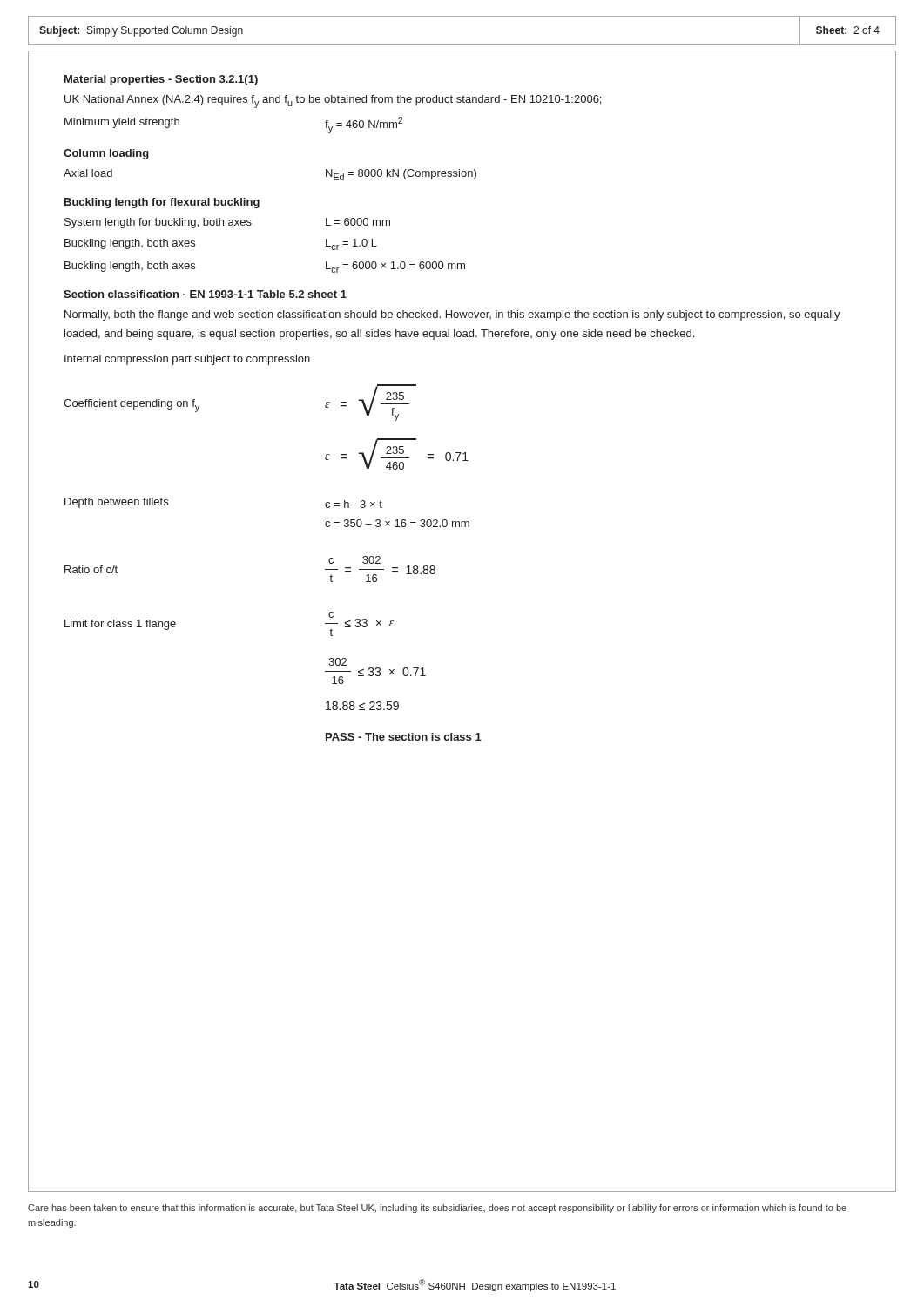Find the text block that reads "Depth between fillets c = h -"
Viewport: 924px width, 1307px height.
(121, 502)
